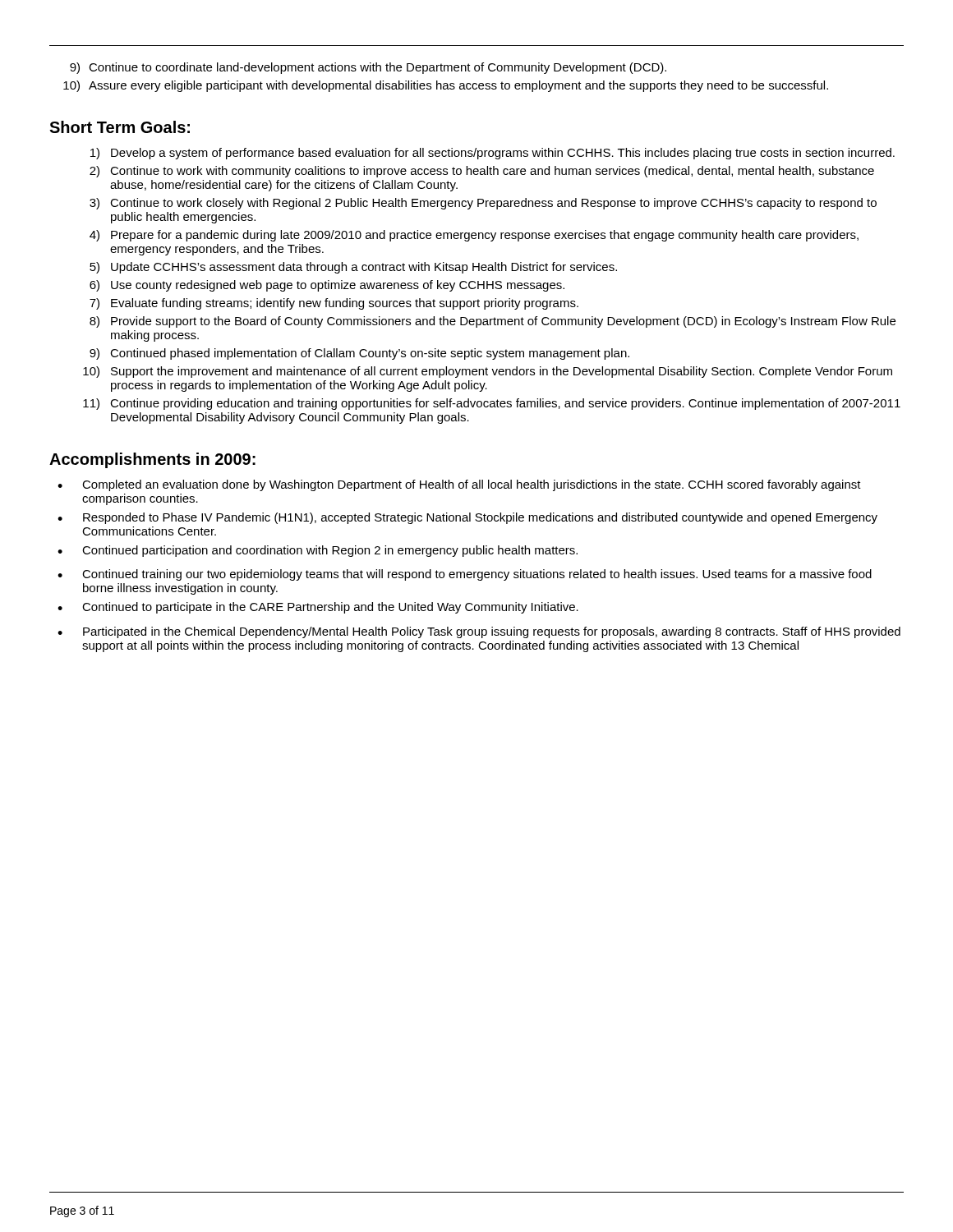The image size is (953, 1232).
Task: Click the passage that begins "3) Continue to work"
Action: point(485,209)
